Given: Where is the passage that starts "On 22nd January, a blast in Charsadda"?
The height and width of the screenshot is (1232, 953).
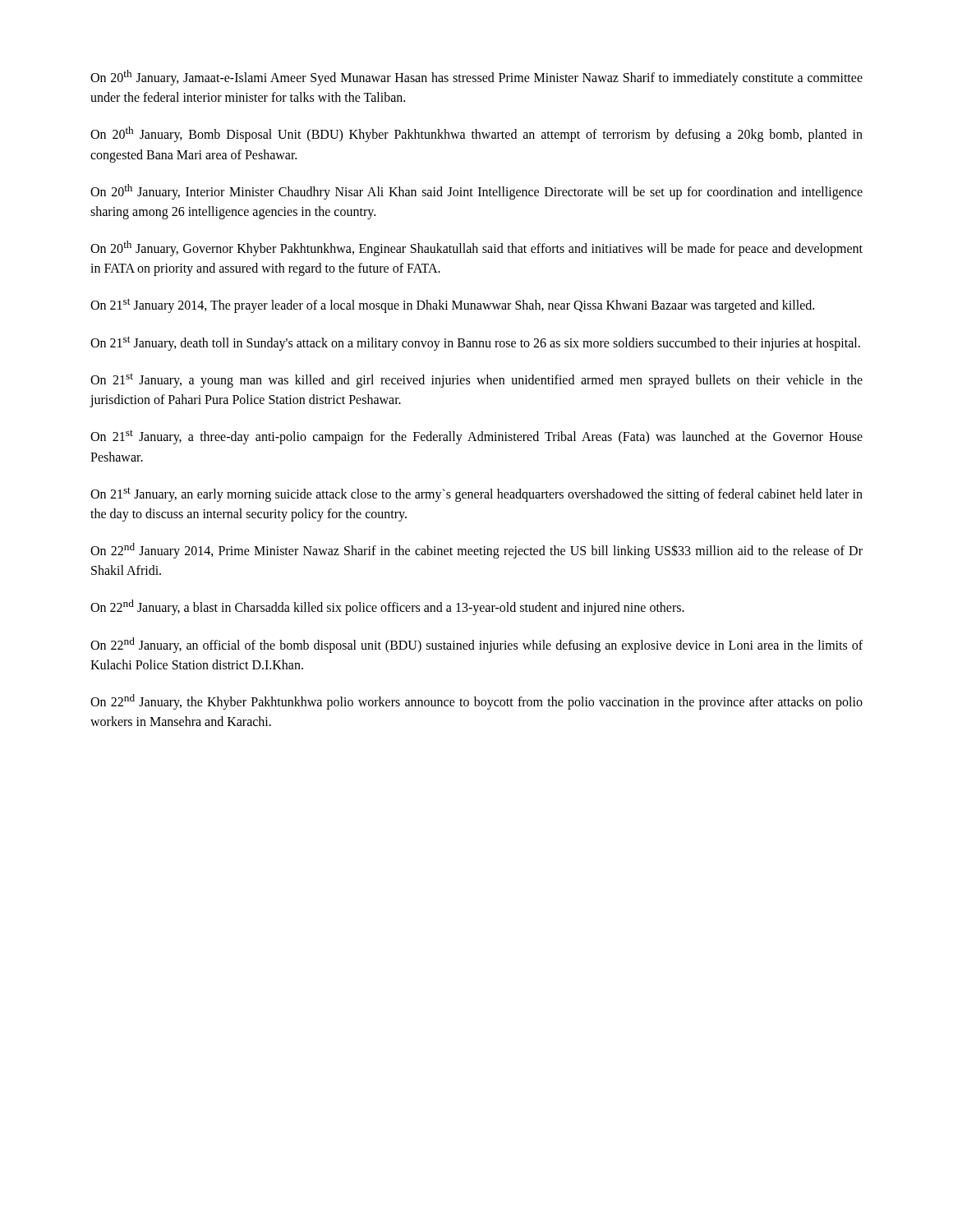Looking at the screenshot, I should coord(388,606).
